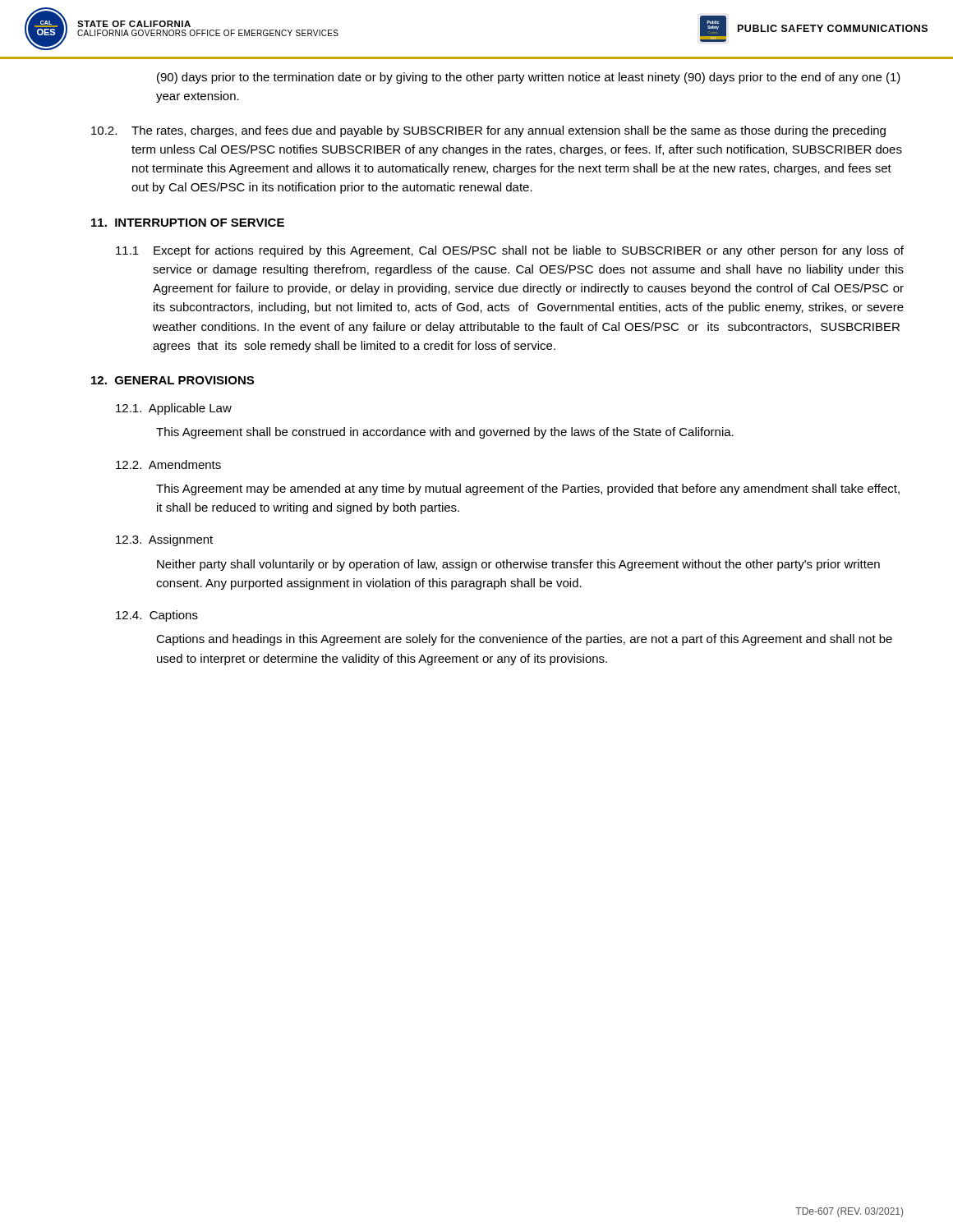Locate the passage starting "(90) days prior to the termination date or"
Image resolution: width=953 pixels, height=1232 pixels.
(528, 86)
